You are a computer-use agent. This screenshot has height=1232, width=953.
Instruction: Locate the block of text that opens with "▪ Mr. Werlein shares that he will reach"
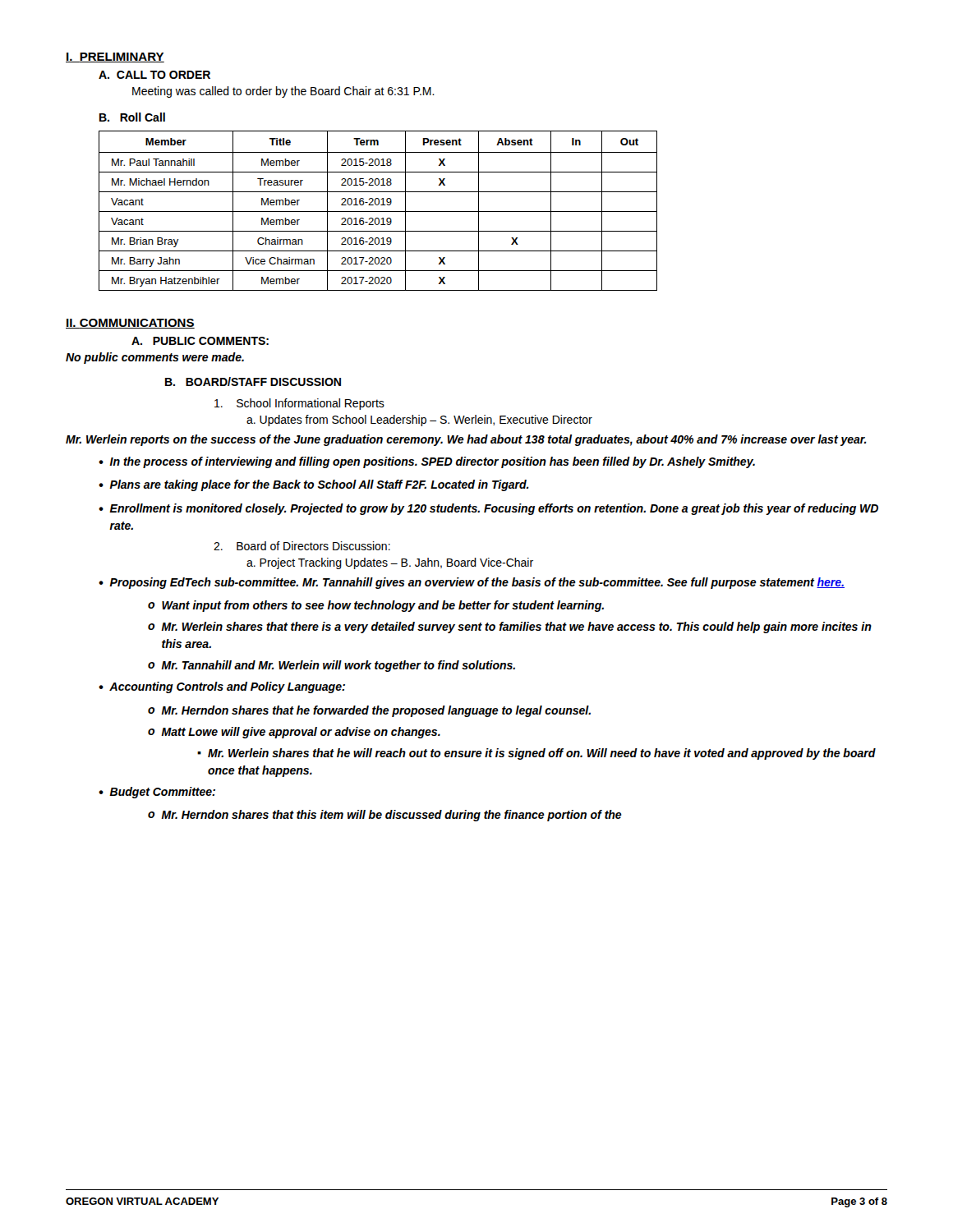coord(542,762)
